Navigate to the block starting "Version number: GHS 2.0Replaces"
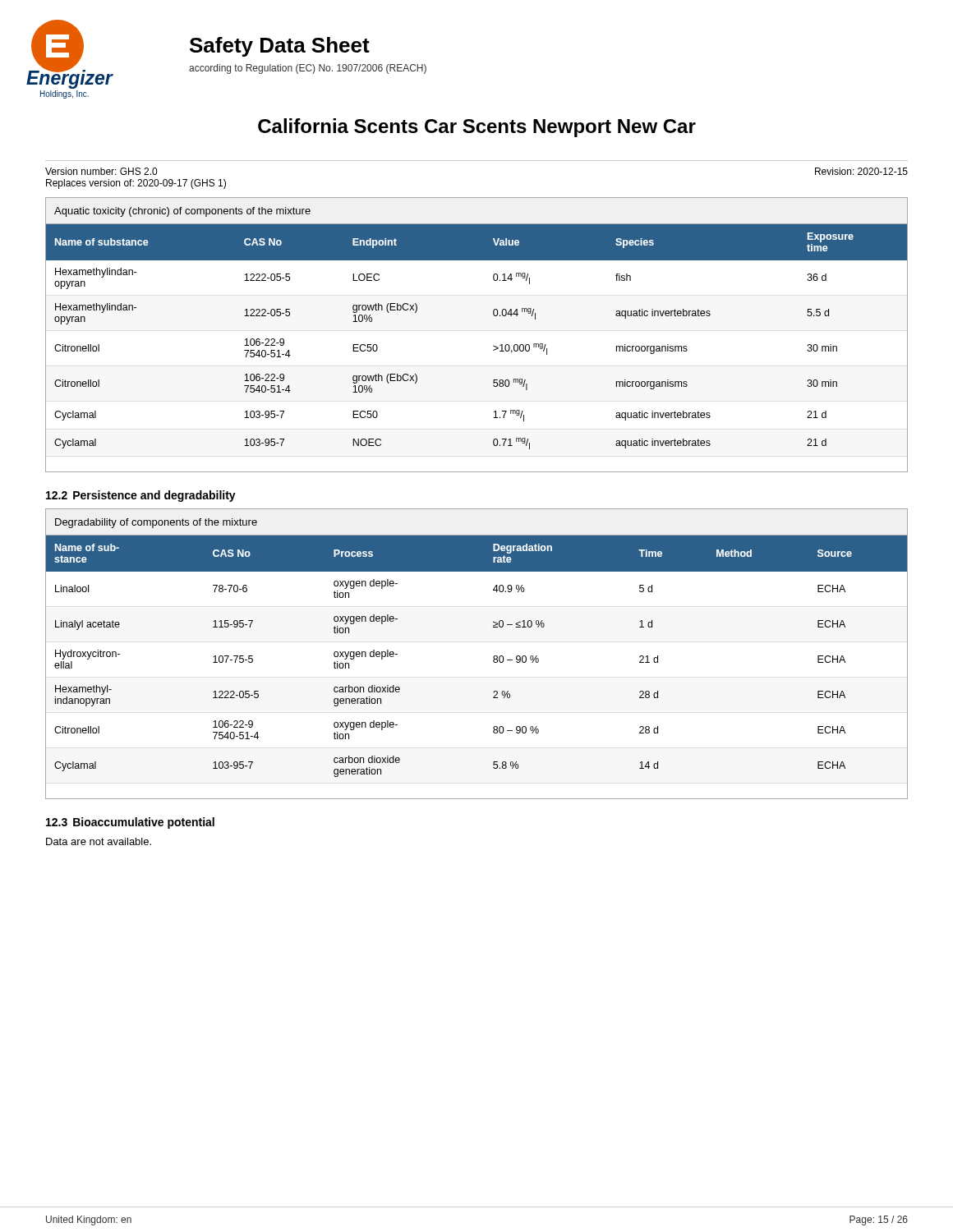 [136, 177]
